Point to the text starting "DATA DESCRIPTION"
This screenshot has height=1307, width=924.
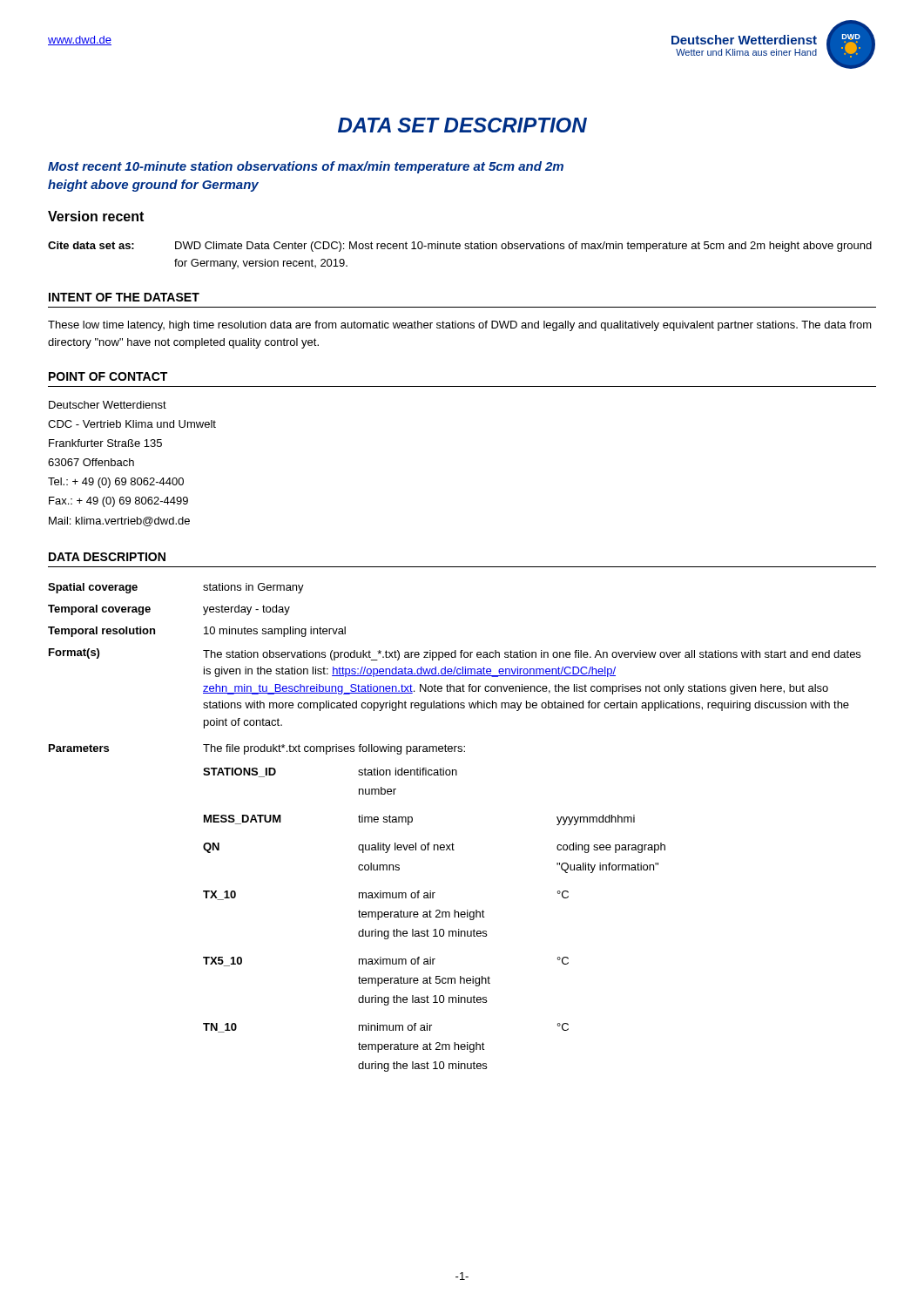pos(107,556)
